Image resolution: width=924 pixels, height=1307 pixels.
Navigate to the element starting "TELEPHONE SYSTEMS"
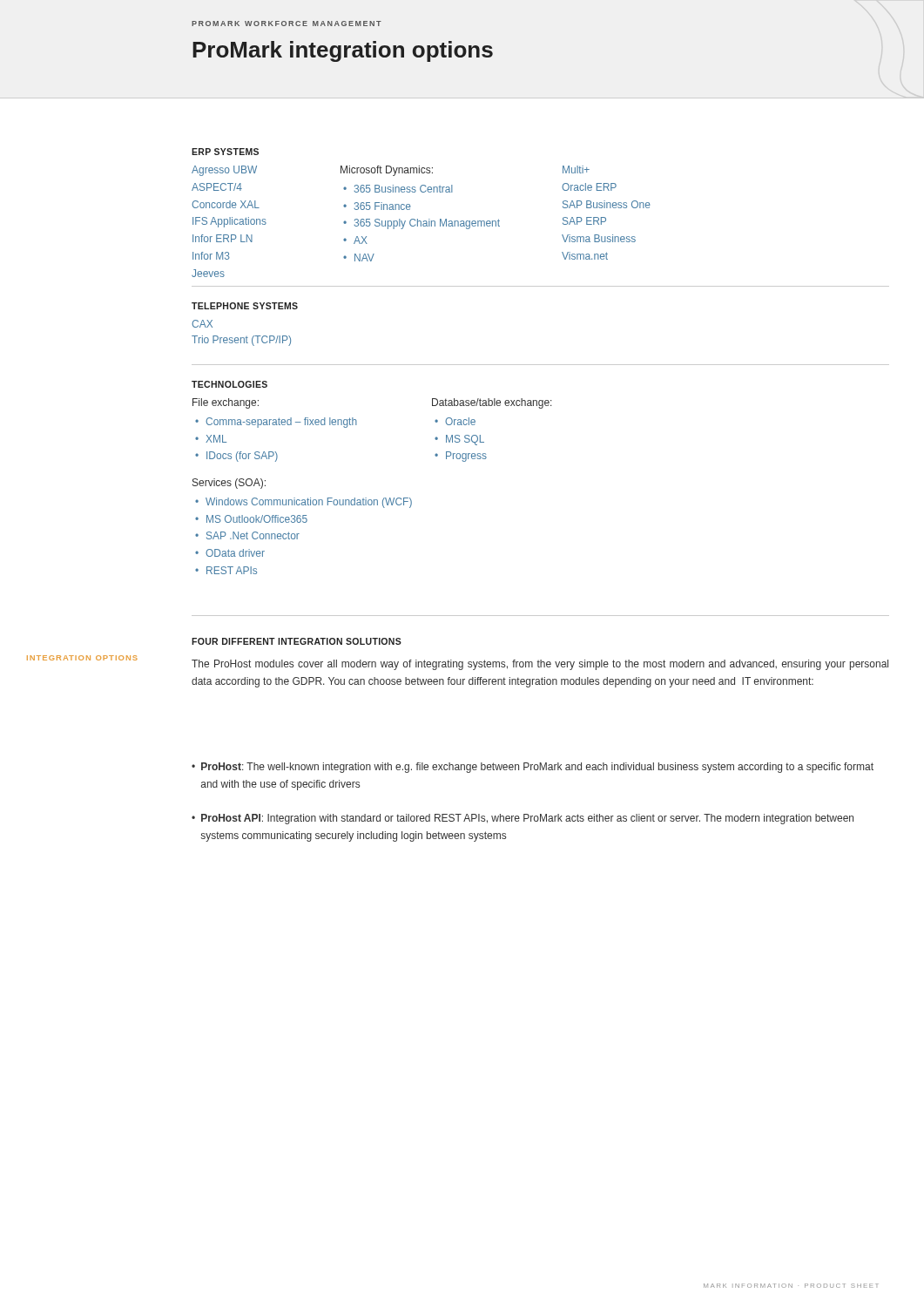(245, 306)
